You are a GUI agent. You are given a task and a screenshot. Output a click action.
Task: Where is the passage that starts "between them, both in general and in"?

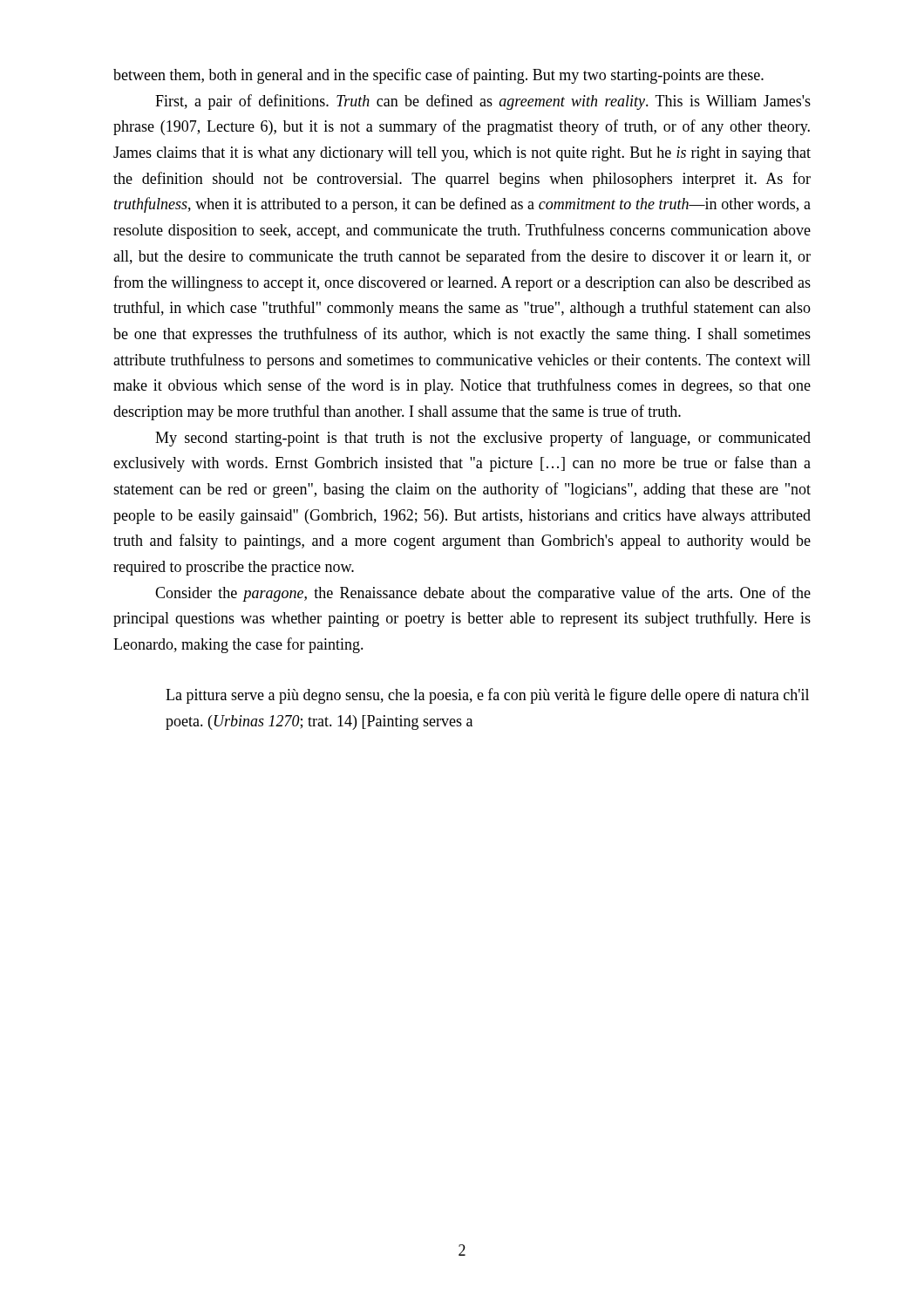coord(439,75)
